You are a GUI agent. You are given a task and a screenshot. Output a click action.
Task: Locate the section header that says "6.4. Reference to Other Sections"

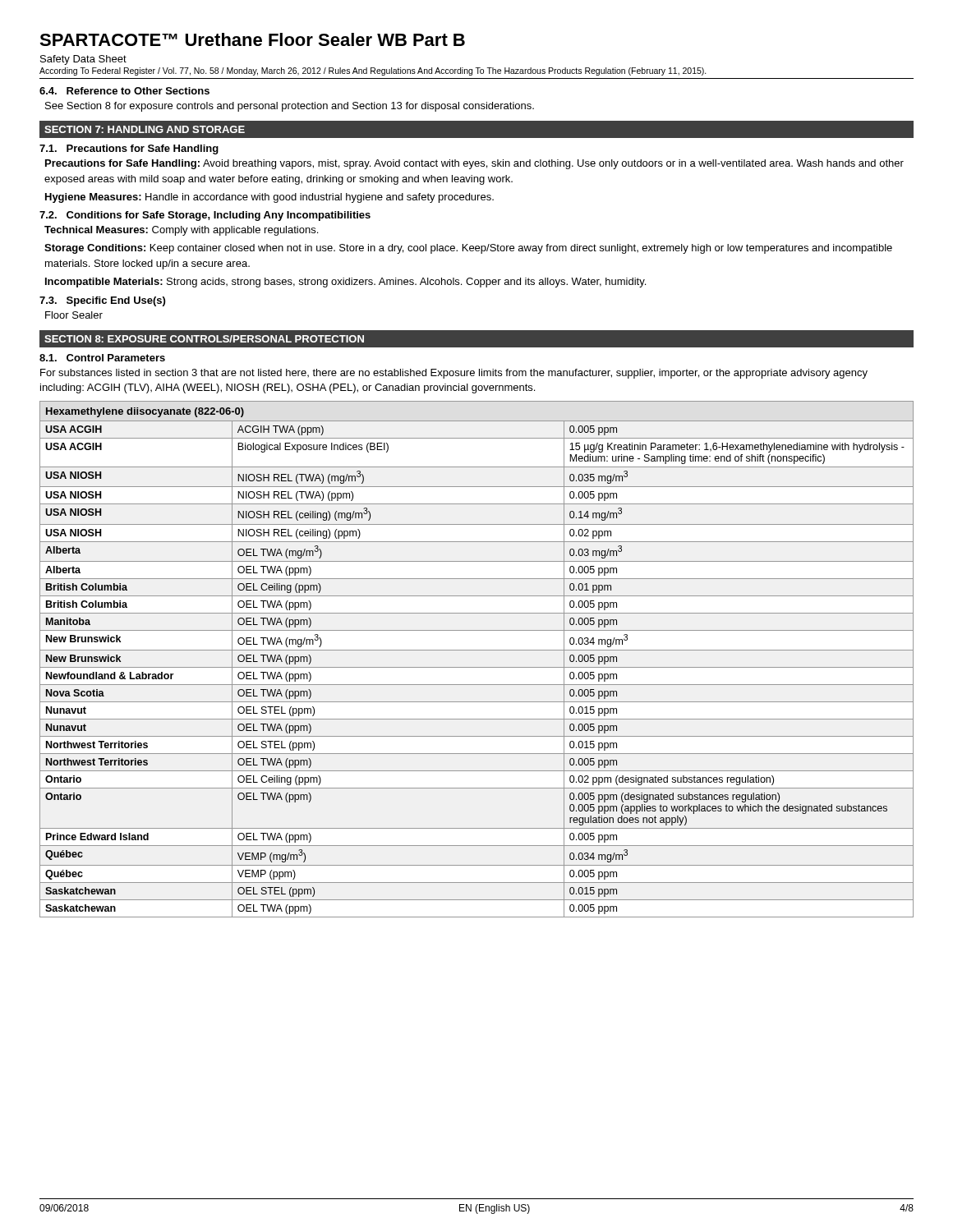(125, 91)
